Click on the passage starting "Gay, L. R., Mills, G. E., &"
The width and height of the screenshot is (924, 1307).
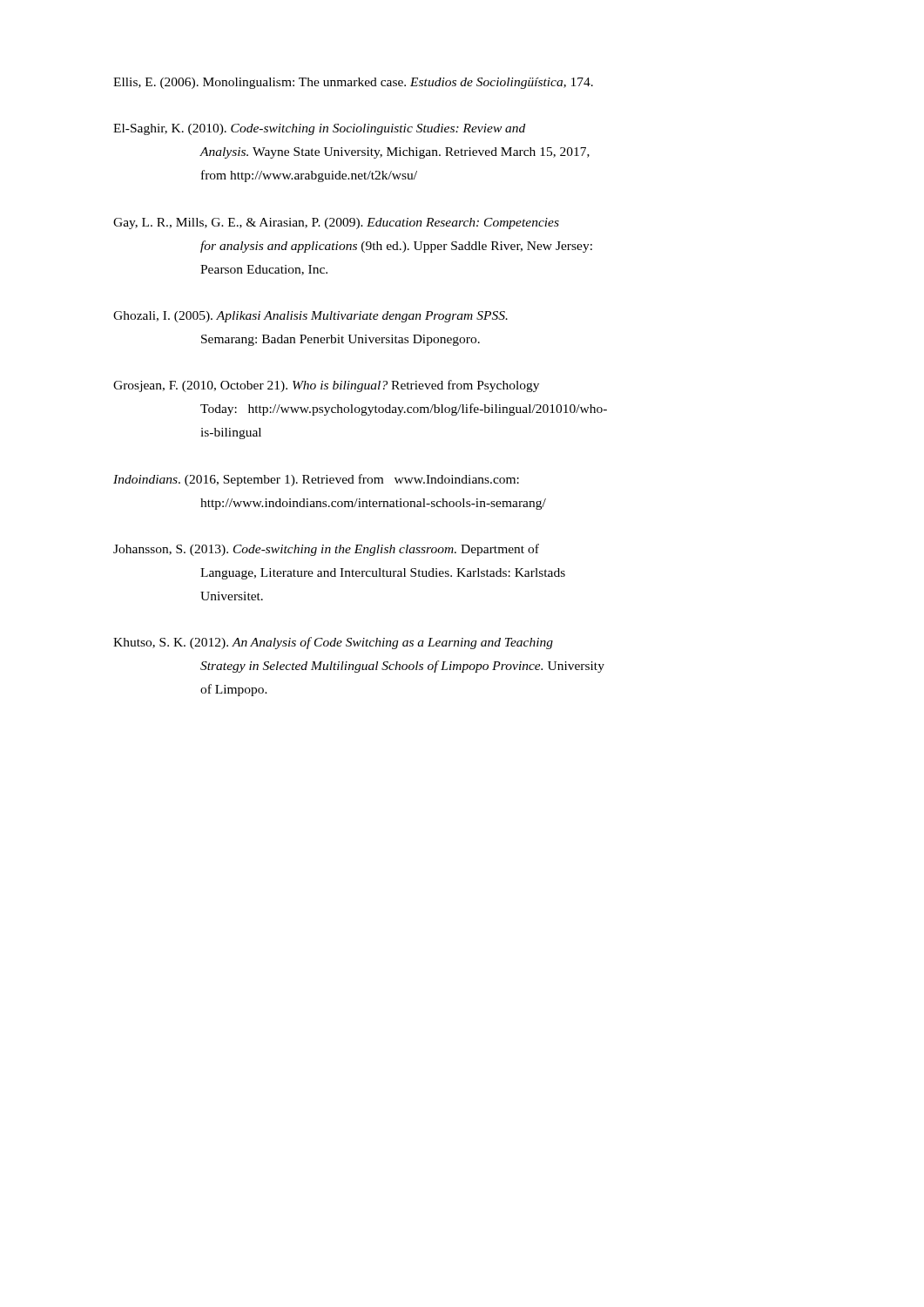471,245
